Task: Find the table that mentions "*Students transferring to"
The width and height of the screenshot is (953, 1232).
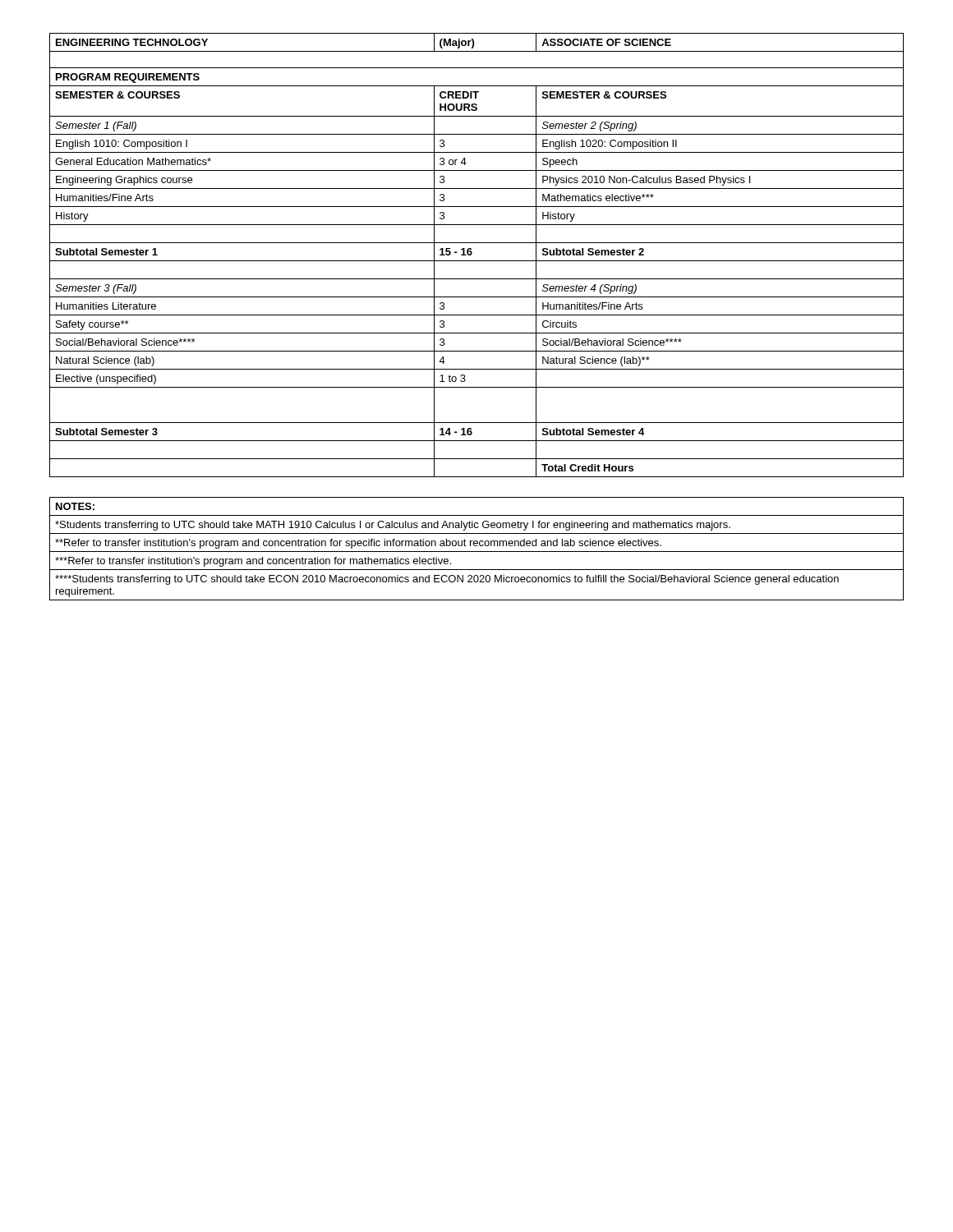Action: pyautogui.click(x=476, y=549)
